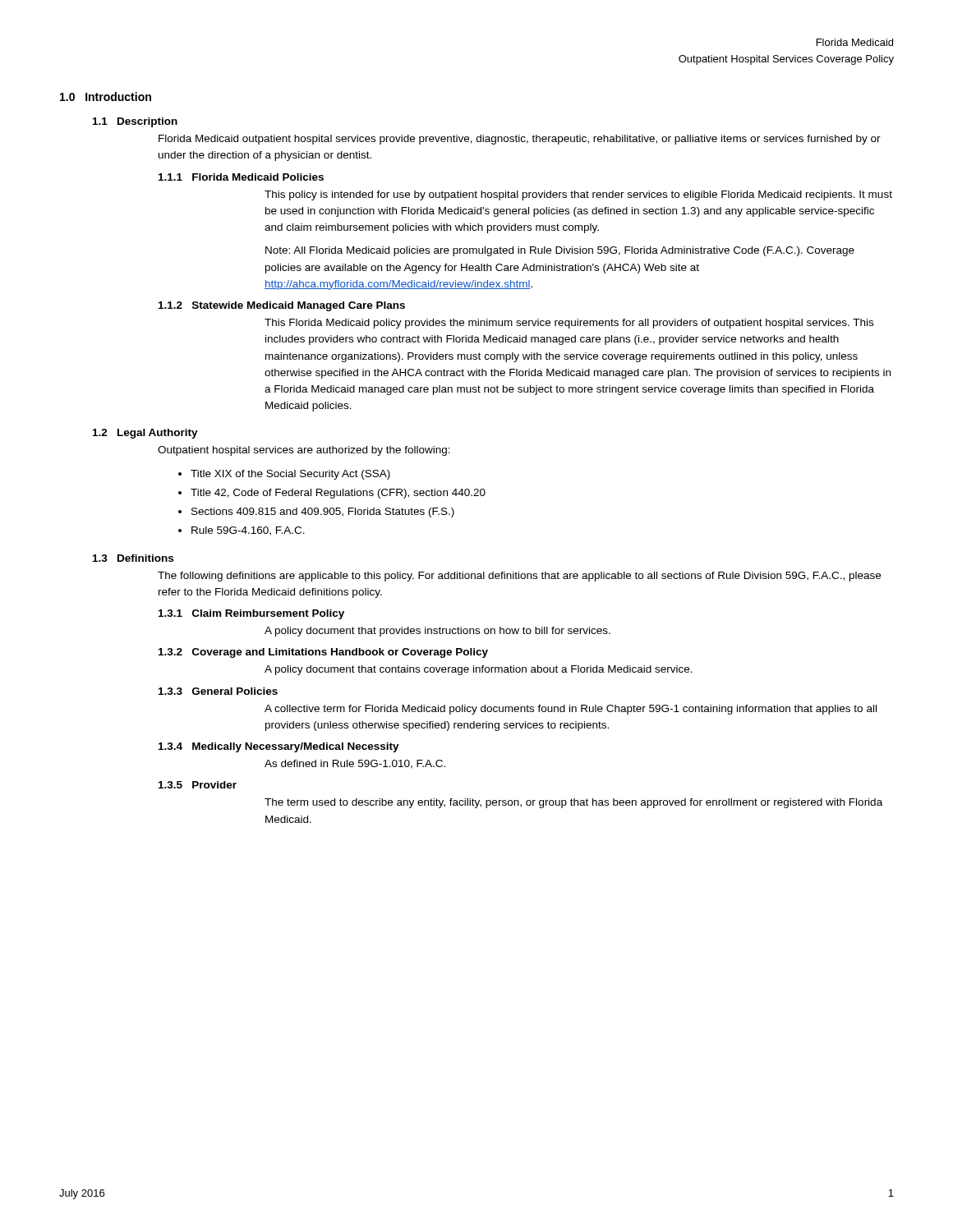953x1232 pixels.
Task: Locate the region starting "A collective term for Florida Medicaid policy"
Action: point(579,717)
